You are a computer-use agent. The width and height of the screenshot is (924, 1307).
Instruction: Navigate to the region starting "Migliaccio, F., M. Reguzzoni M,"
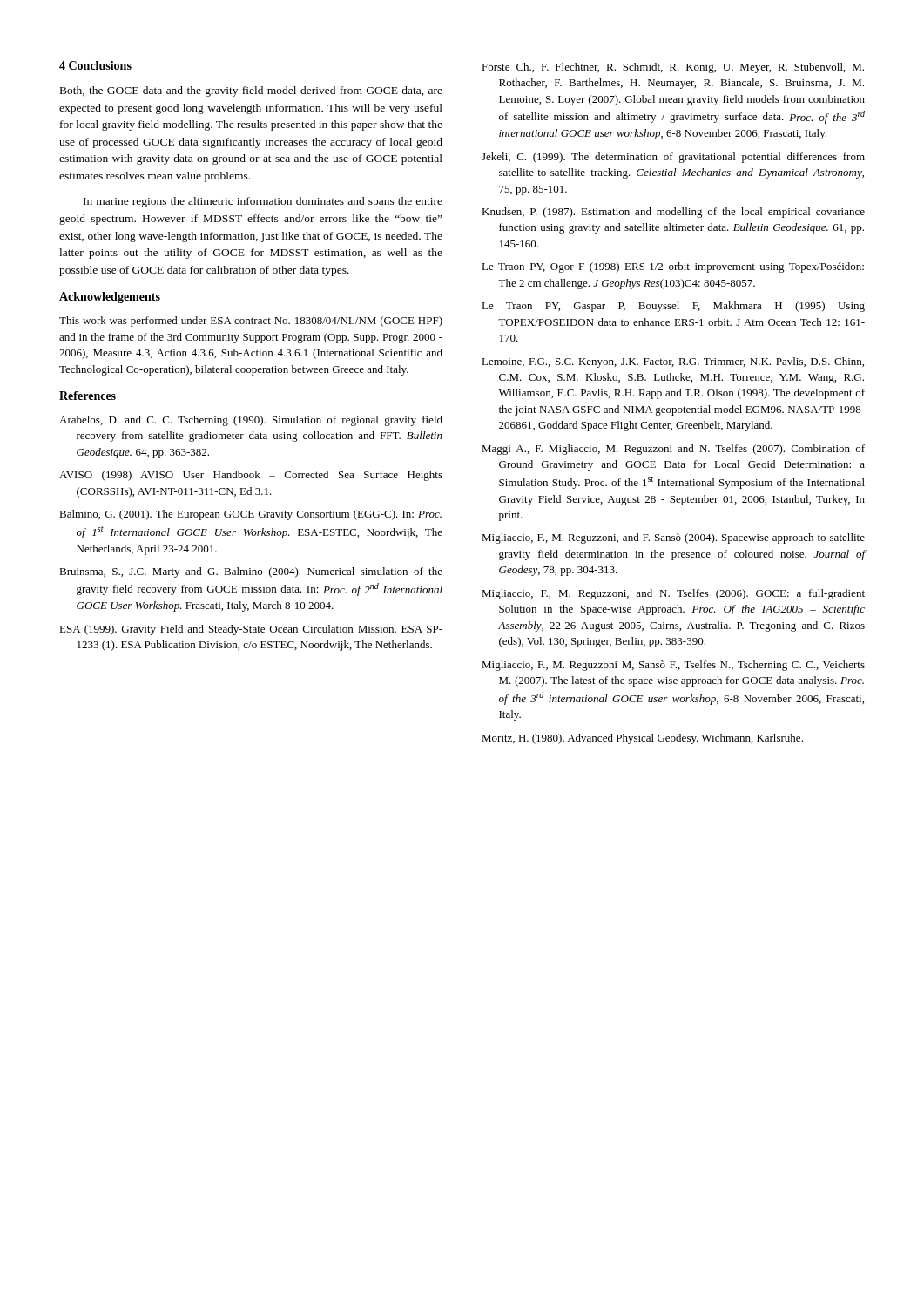point(673,690)
